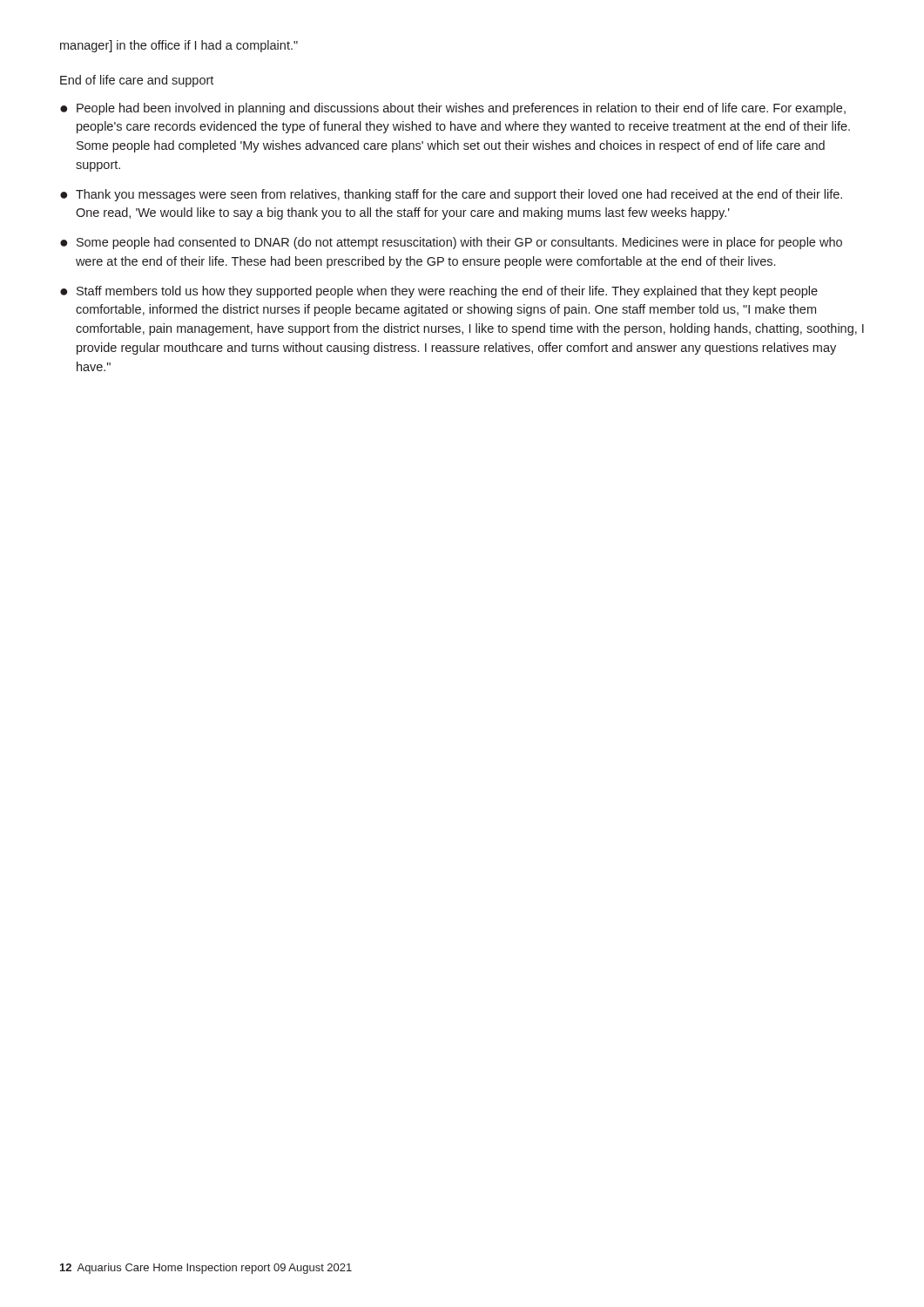Screen dimensions: 1307x924
Task: Locate the section header that says "End of life care"
Action: click(136, 80)
